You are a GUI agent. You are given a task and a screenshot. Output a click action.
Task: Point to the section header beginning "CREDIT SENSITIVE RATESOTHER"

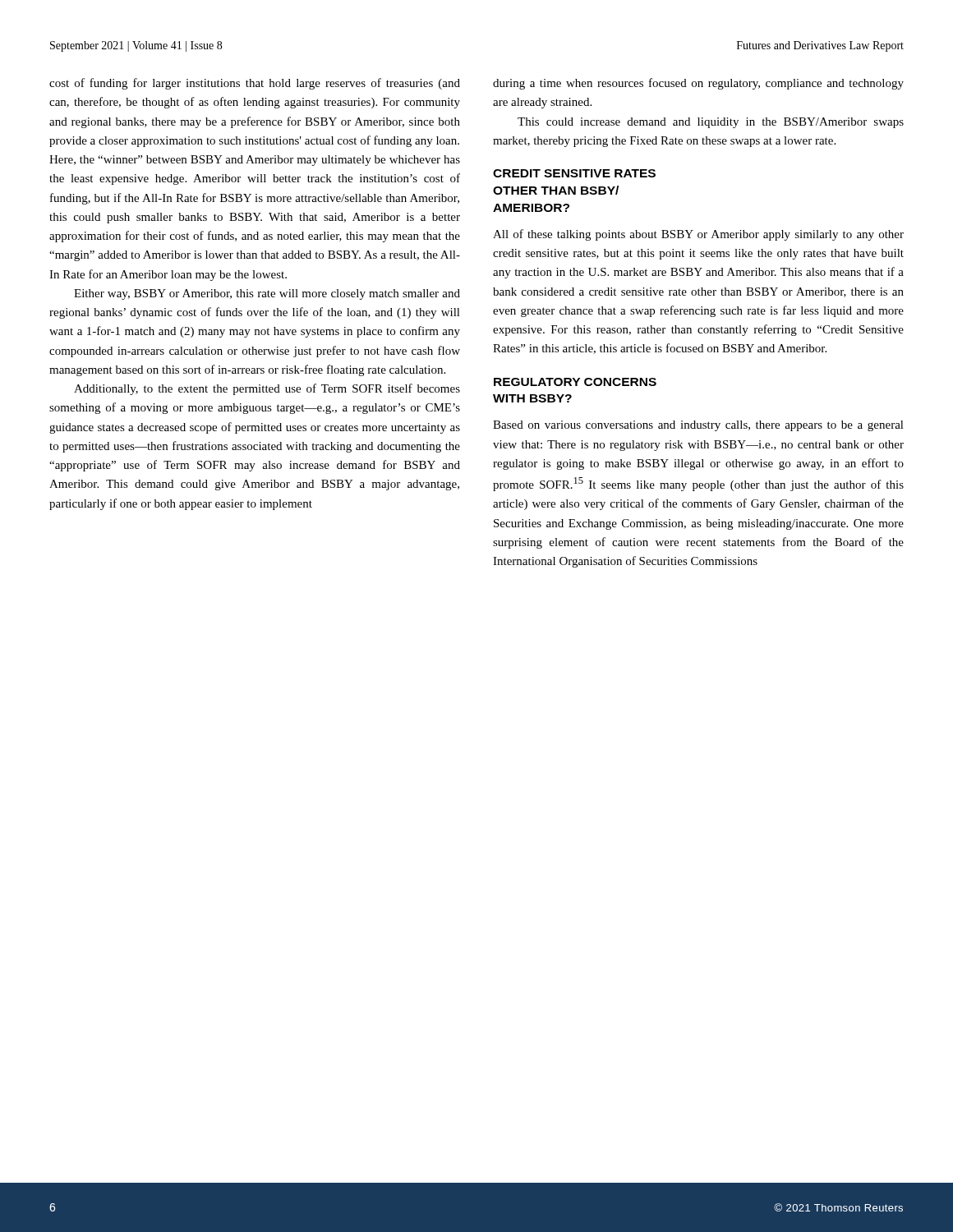pyautogui.click(x=575, y=190)
